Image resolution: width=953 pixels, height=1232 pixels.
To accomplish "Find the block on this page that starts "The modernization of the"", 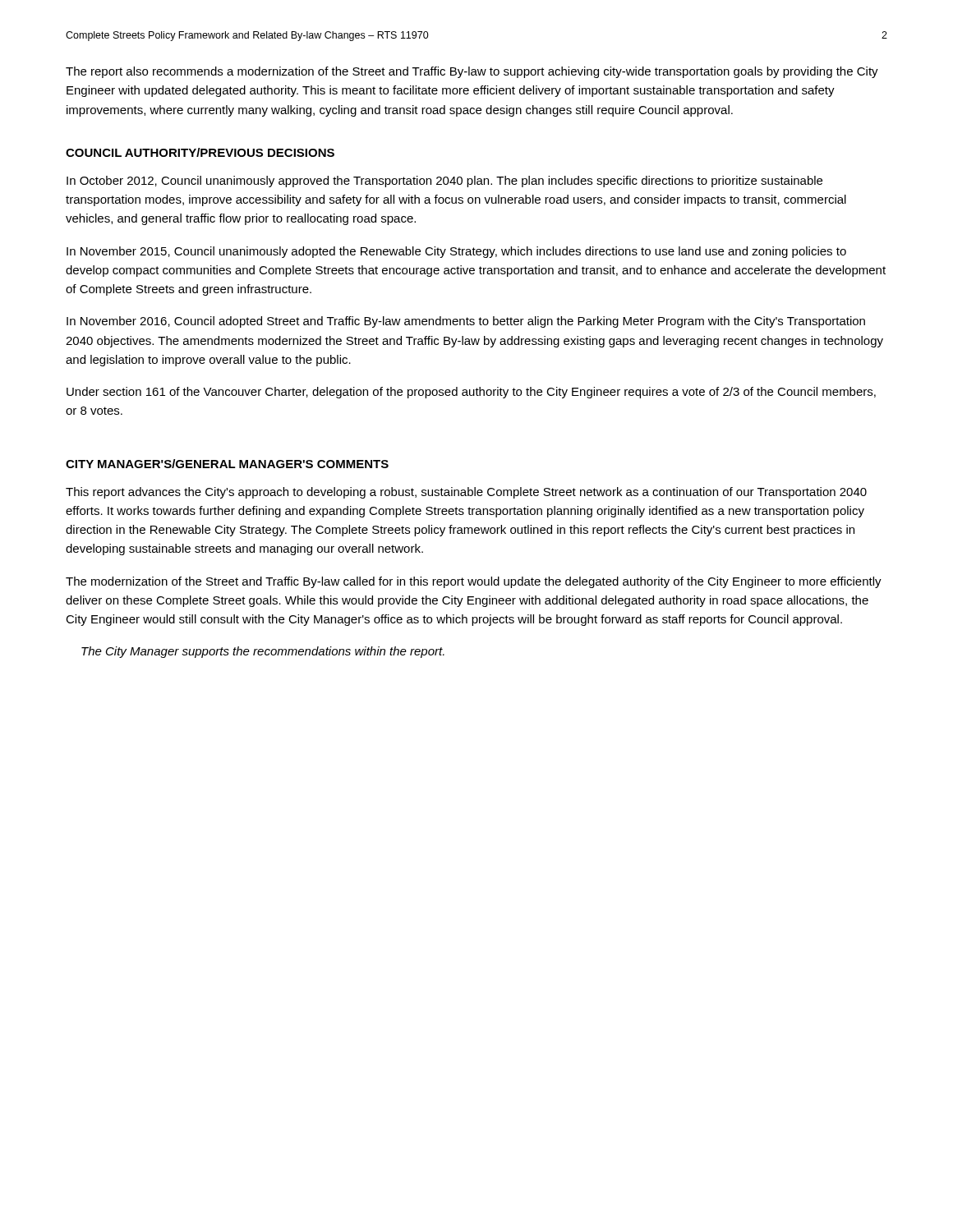I will coord(473,600).
